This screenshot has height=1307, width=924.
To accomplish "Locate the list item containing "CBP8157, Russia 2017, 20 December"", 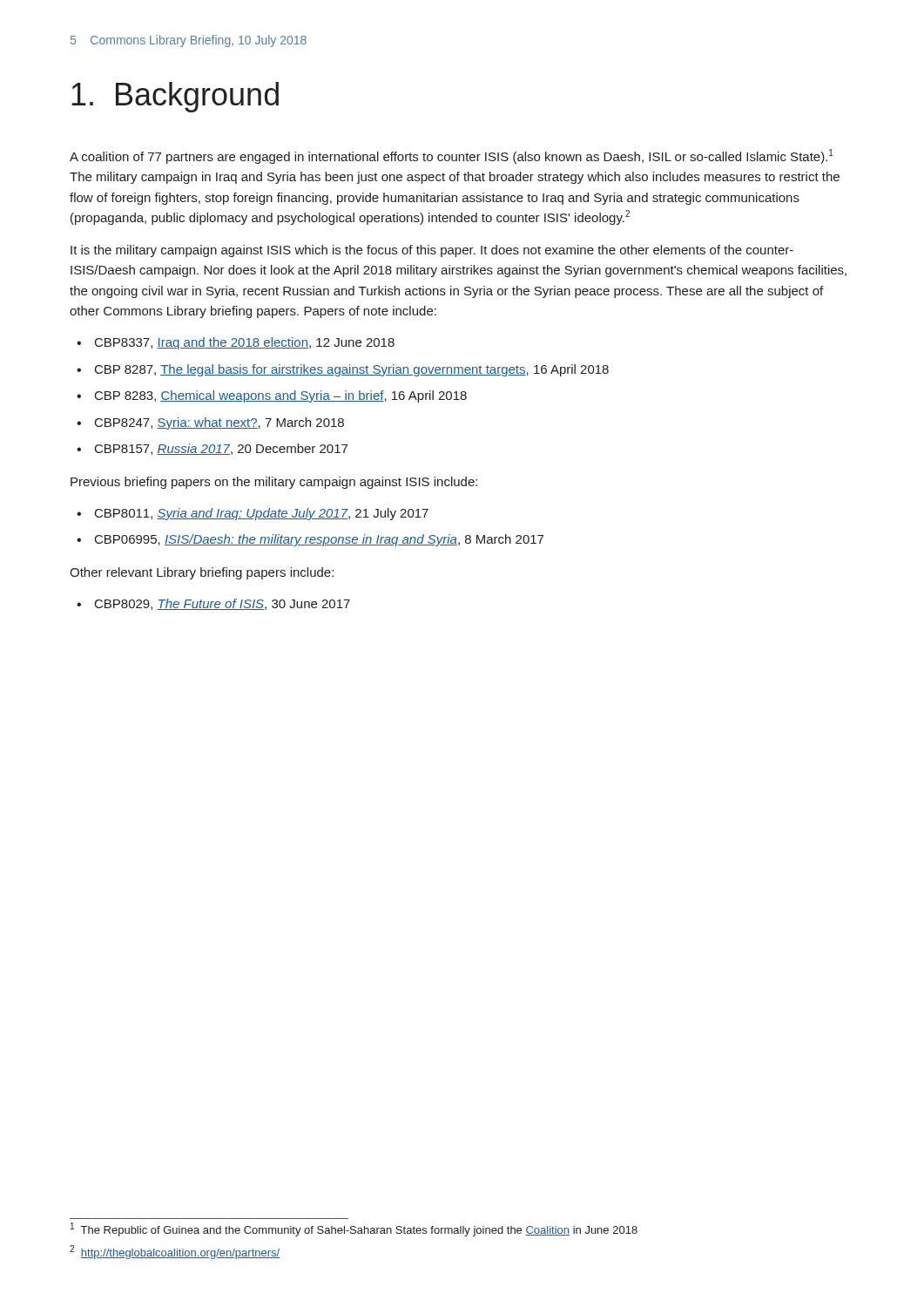I will coord(221,448).
